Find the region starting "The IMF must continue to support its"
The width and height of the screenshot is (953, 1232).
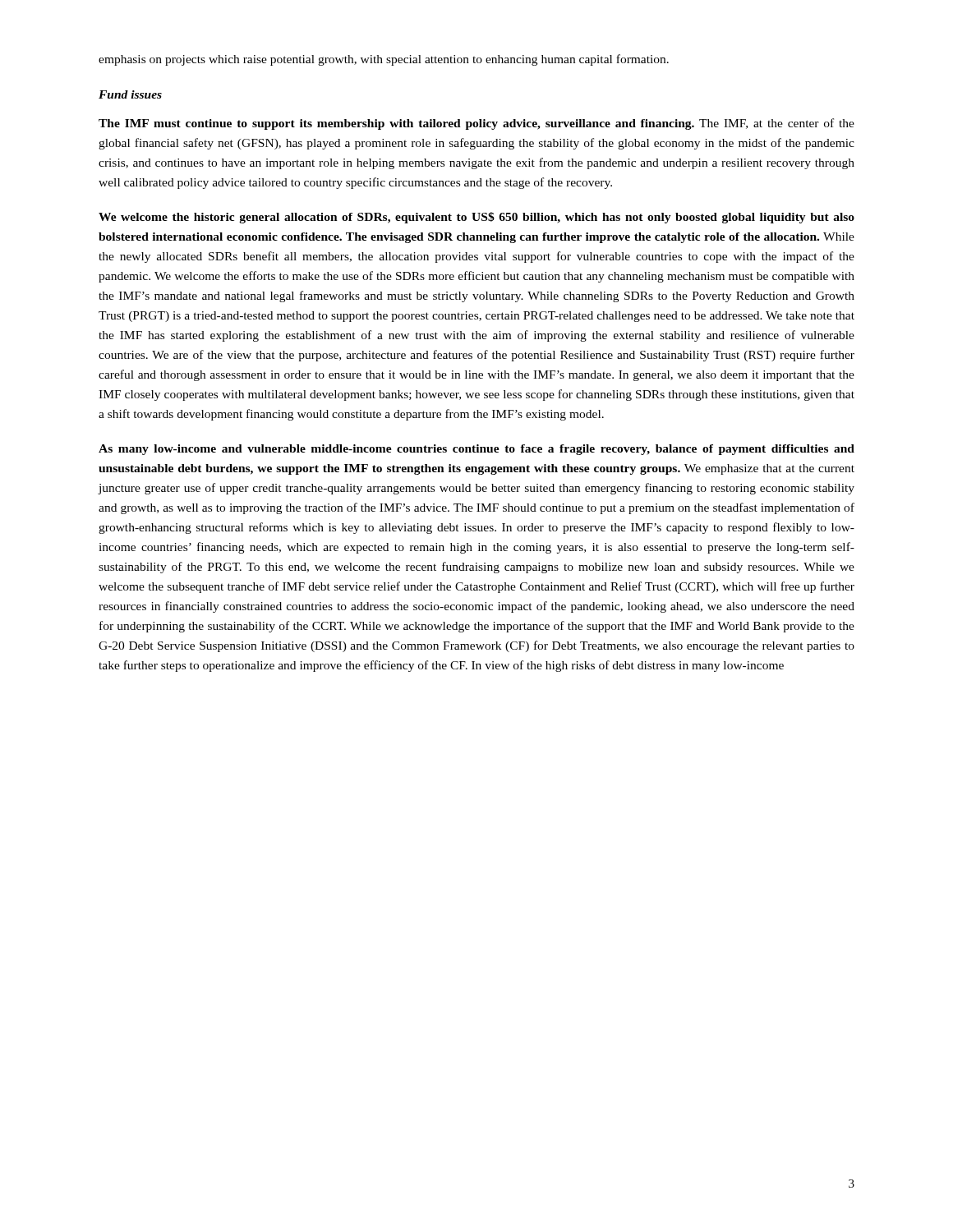coord(476,152)
